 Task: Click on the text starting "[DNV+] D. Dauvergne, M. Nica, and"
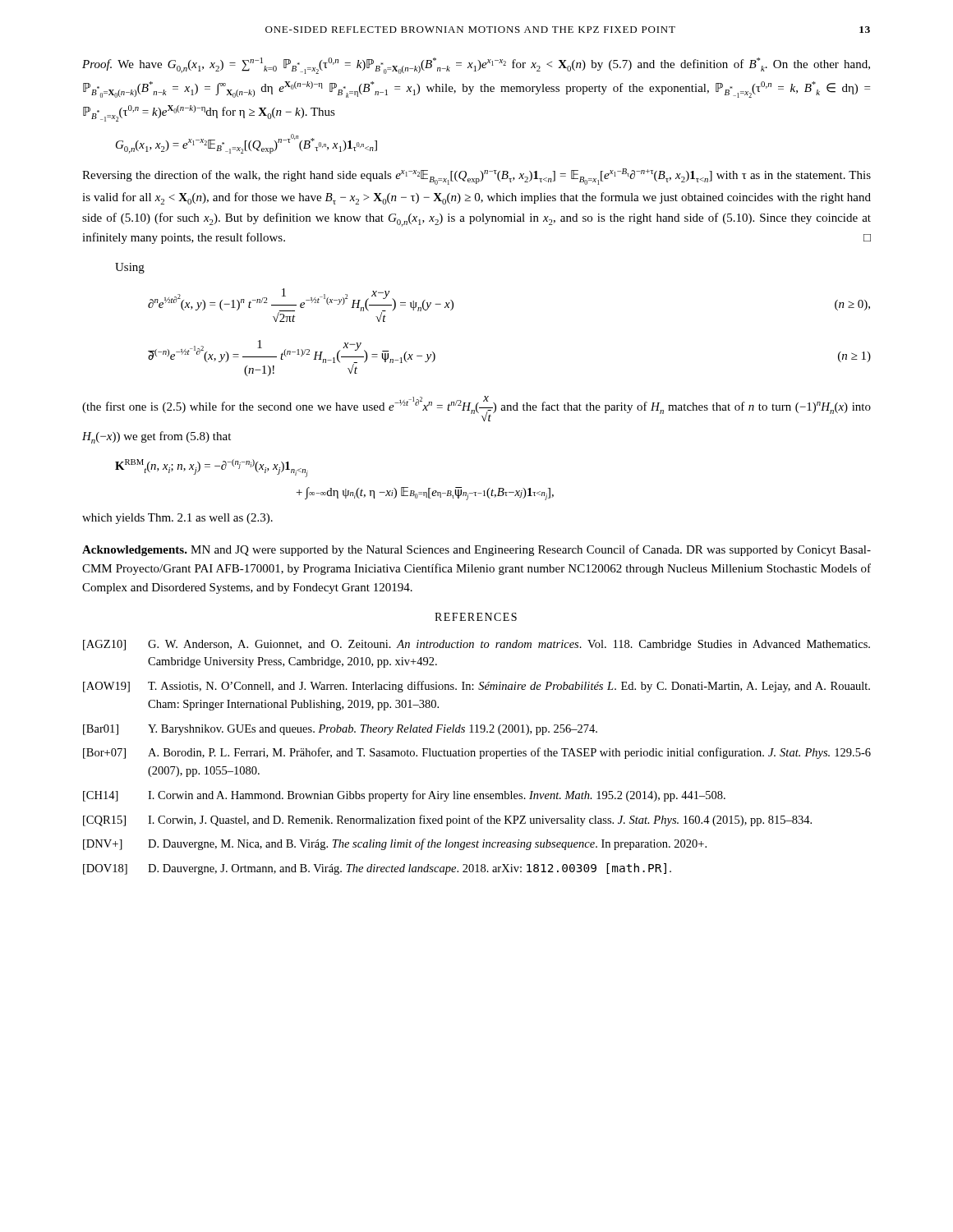click(395, 845)
